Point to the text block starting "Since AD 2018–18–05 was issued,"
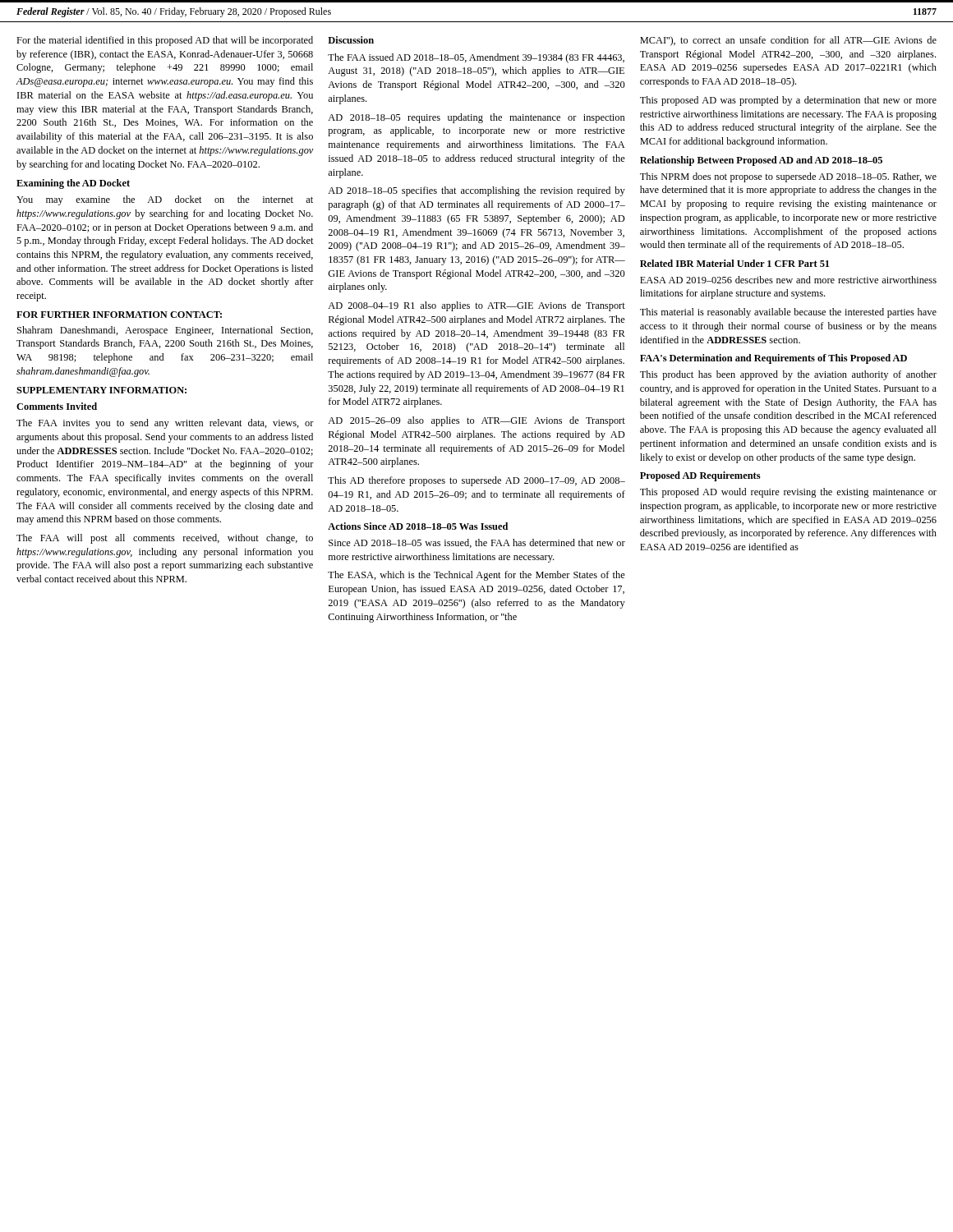 (476, 580)
